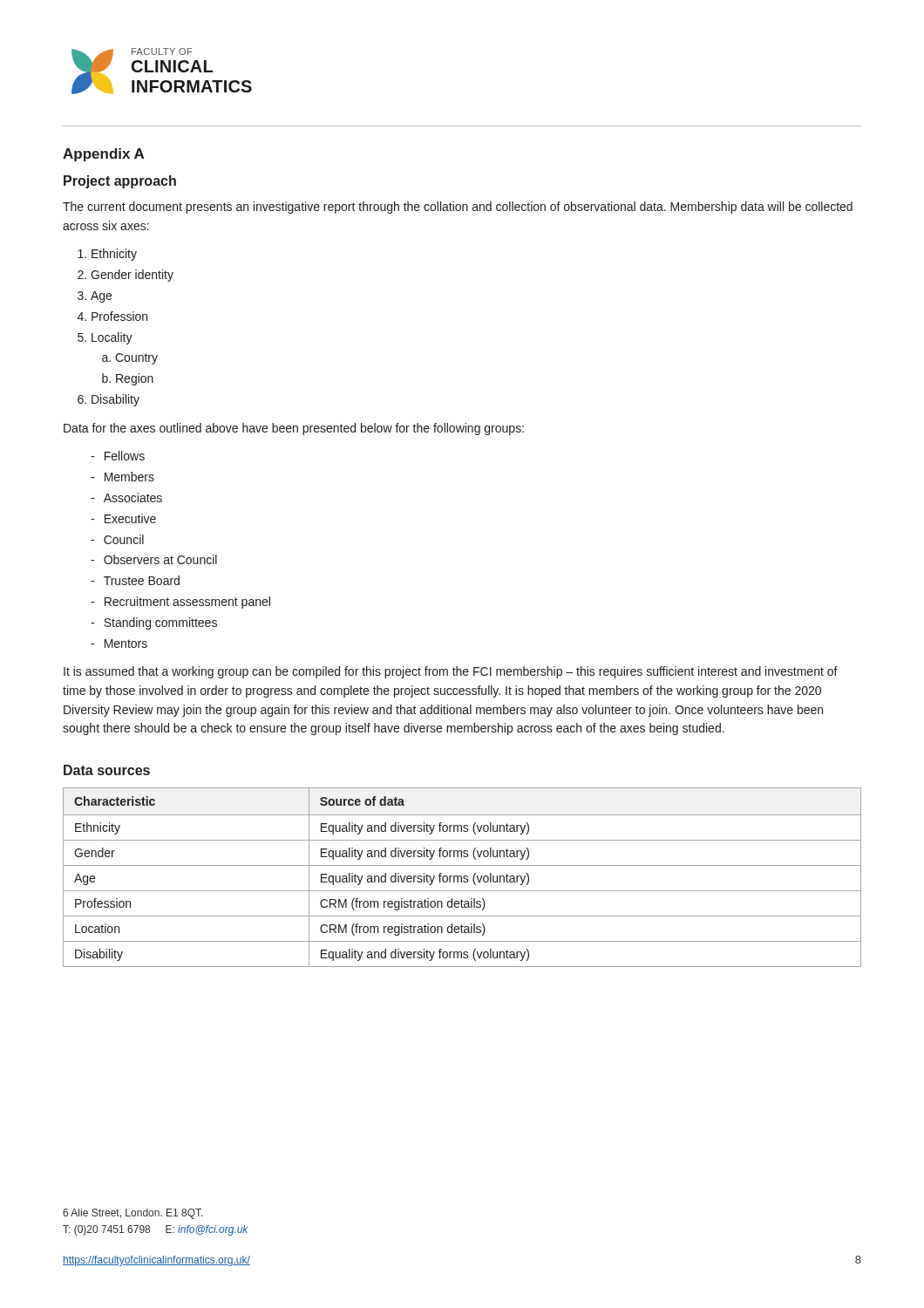Find the passage starting "Fellows Members Associates Executive Council Observers"
The image size is (924, 1308).
tap(118, 456)
